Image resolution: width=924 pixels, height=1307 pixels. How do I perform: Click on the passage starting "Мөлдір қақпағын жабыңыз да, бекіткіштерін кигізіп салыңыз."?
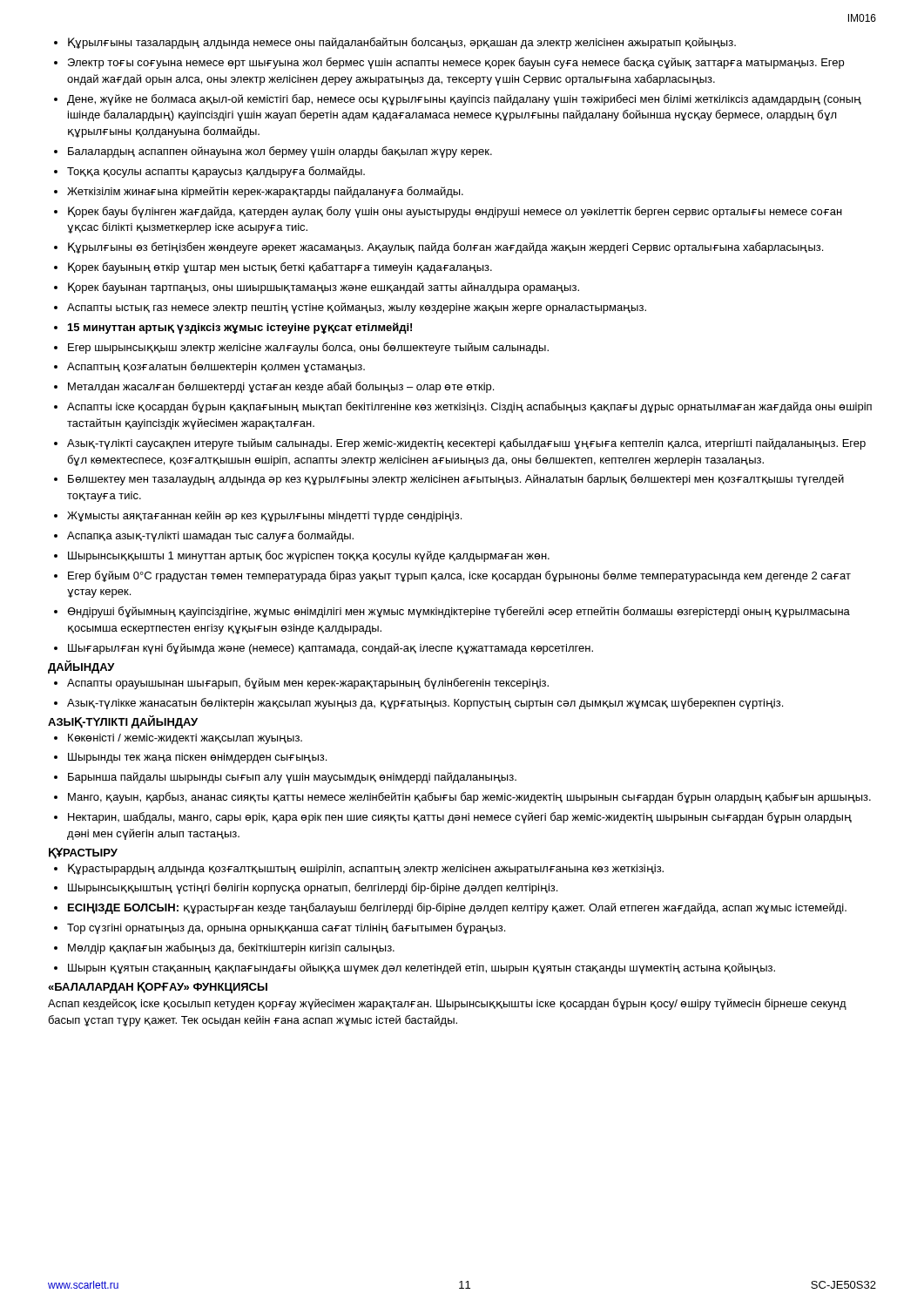pyautogui.click(x=231, y=948)
